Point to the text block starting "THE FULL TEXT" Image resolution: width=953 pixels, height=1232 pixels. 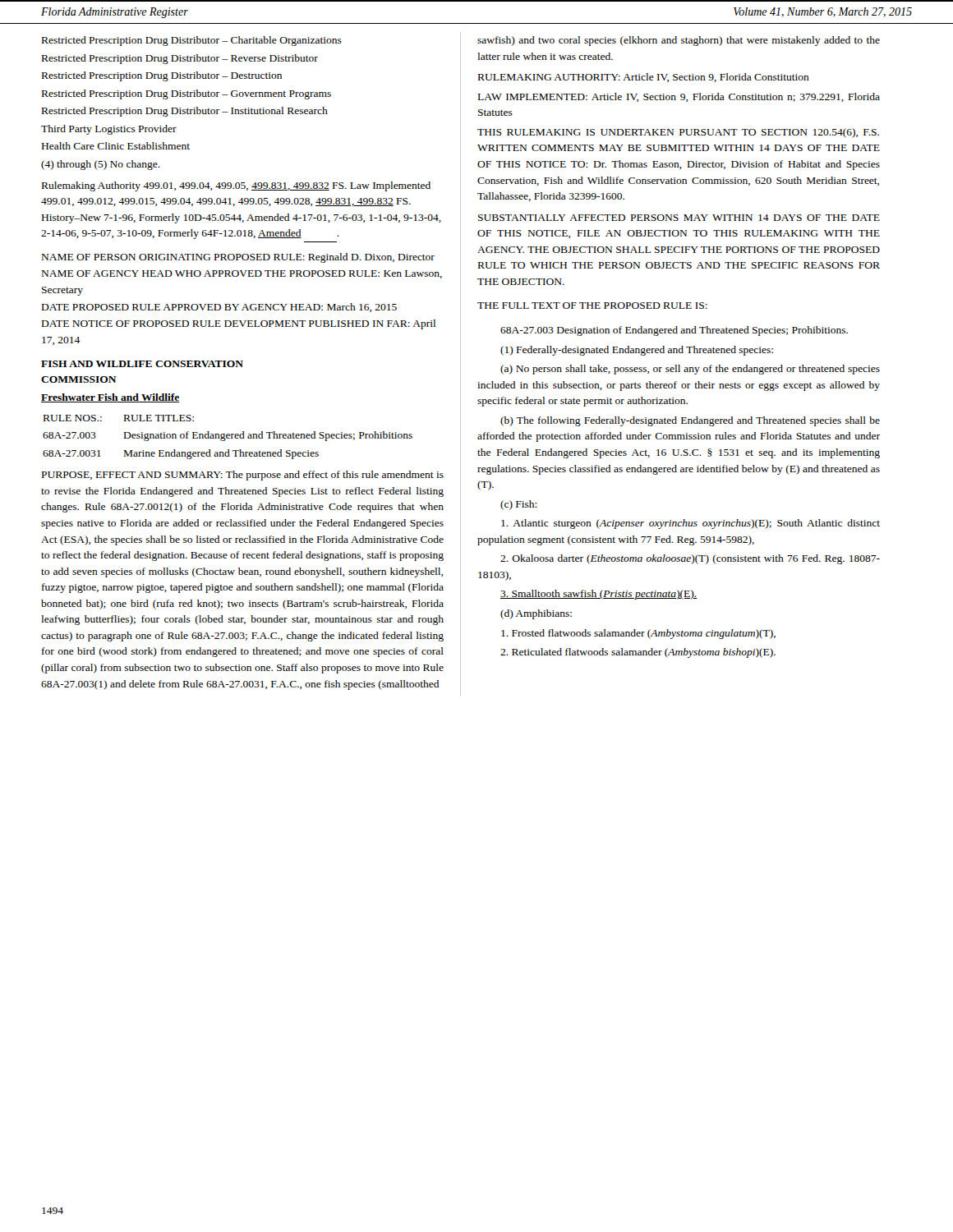tap(679, 306)
